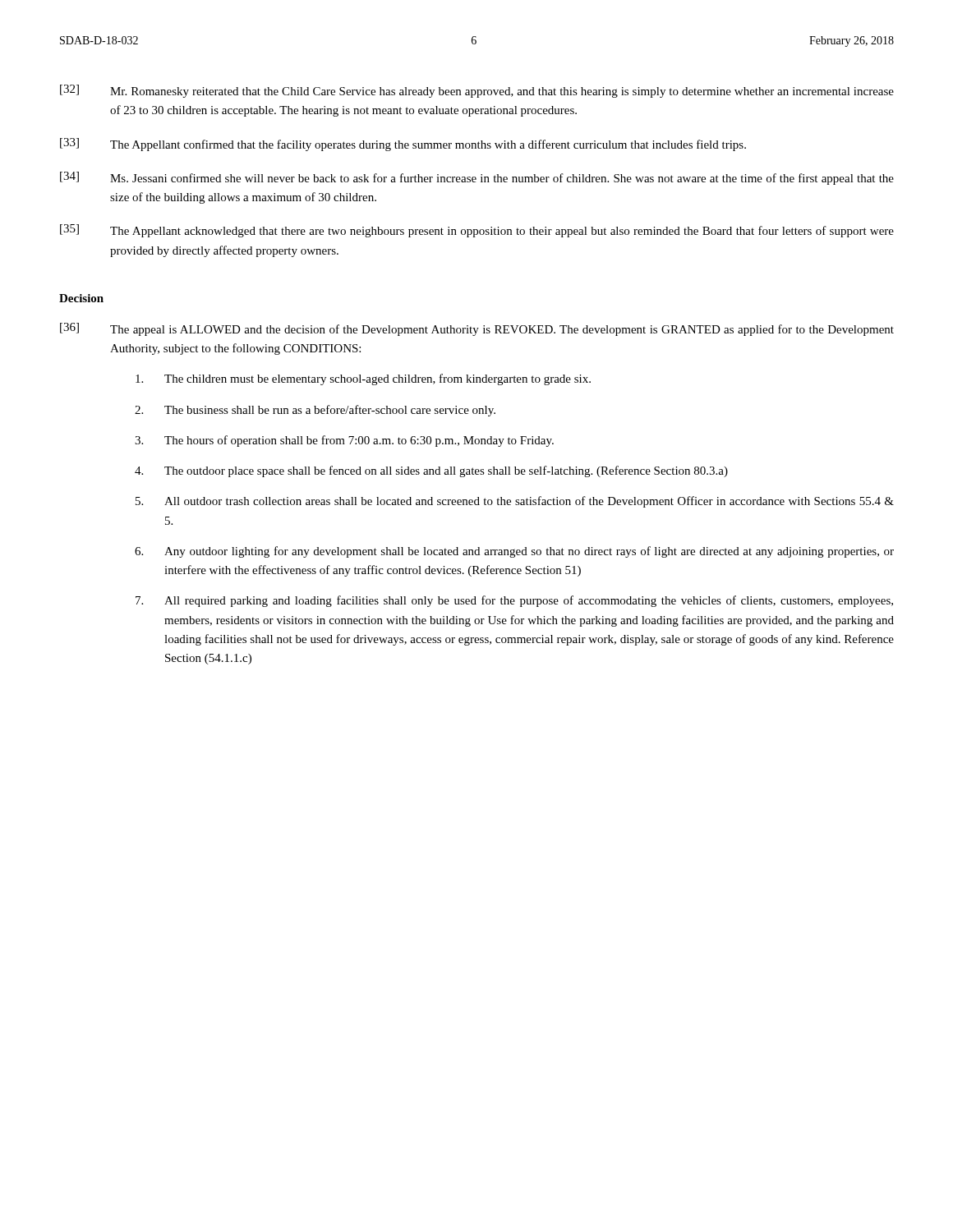Select the text starting "7. All required parking"
Image resolution: width=953 pixels, height=1232 pixels.
pos(514,630)
